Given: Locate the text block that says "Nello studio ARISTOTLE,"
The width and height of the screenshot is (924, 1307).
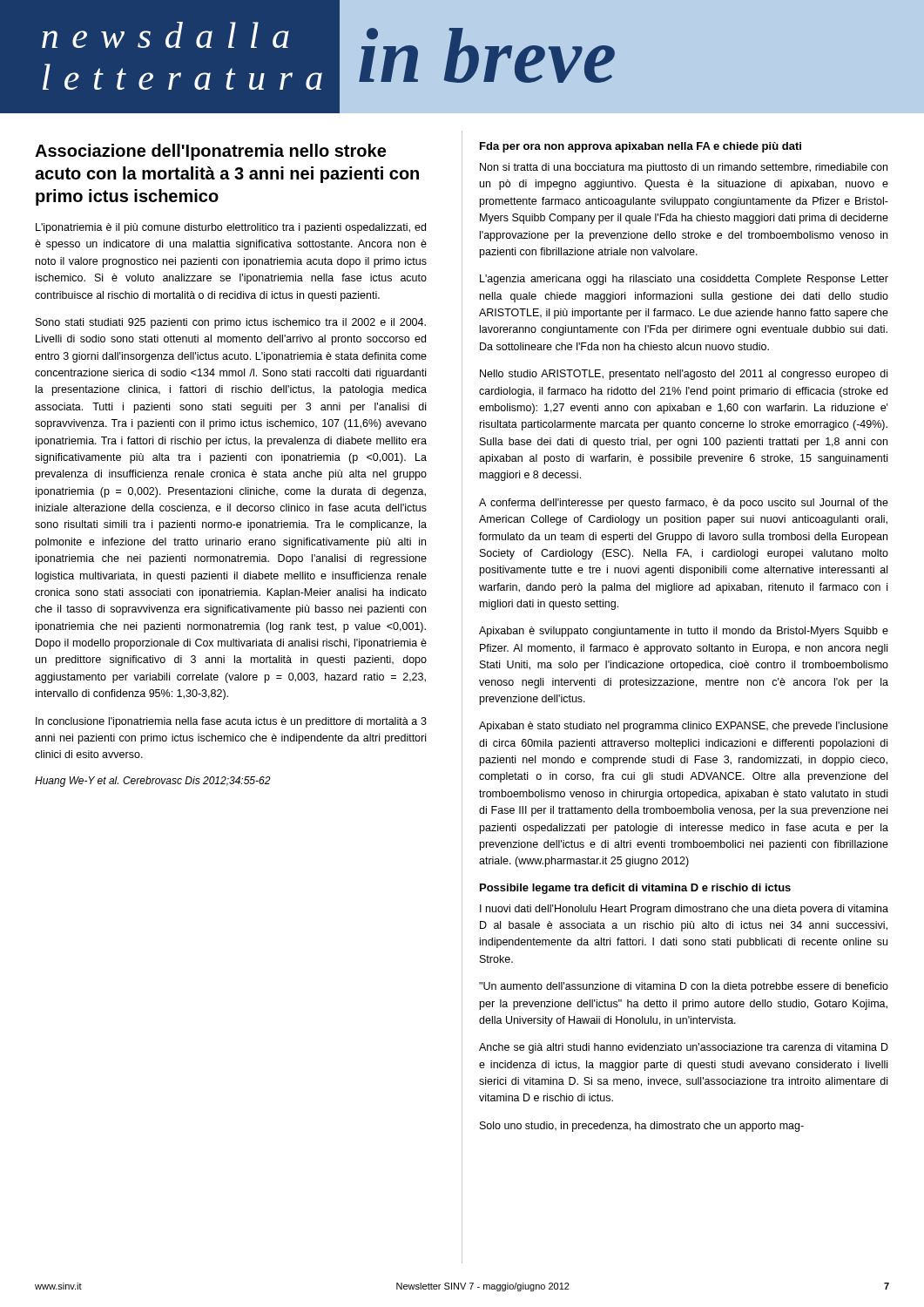Looking at the screenshot, I should click(684, 425).
